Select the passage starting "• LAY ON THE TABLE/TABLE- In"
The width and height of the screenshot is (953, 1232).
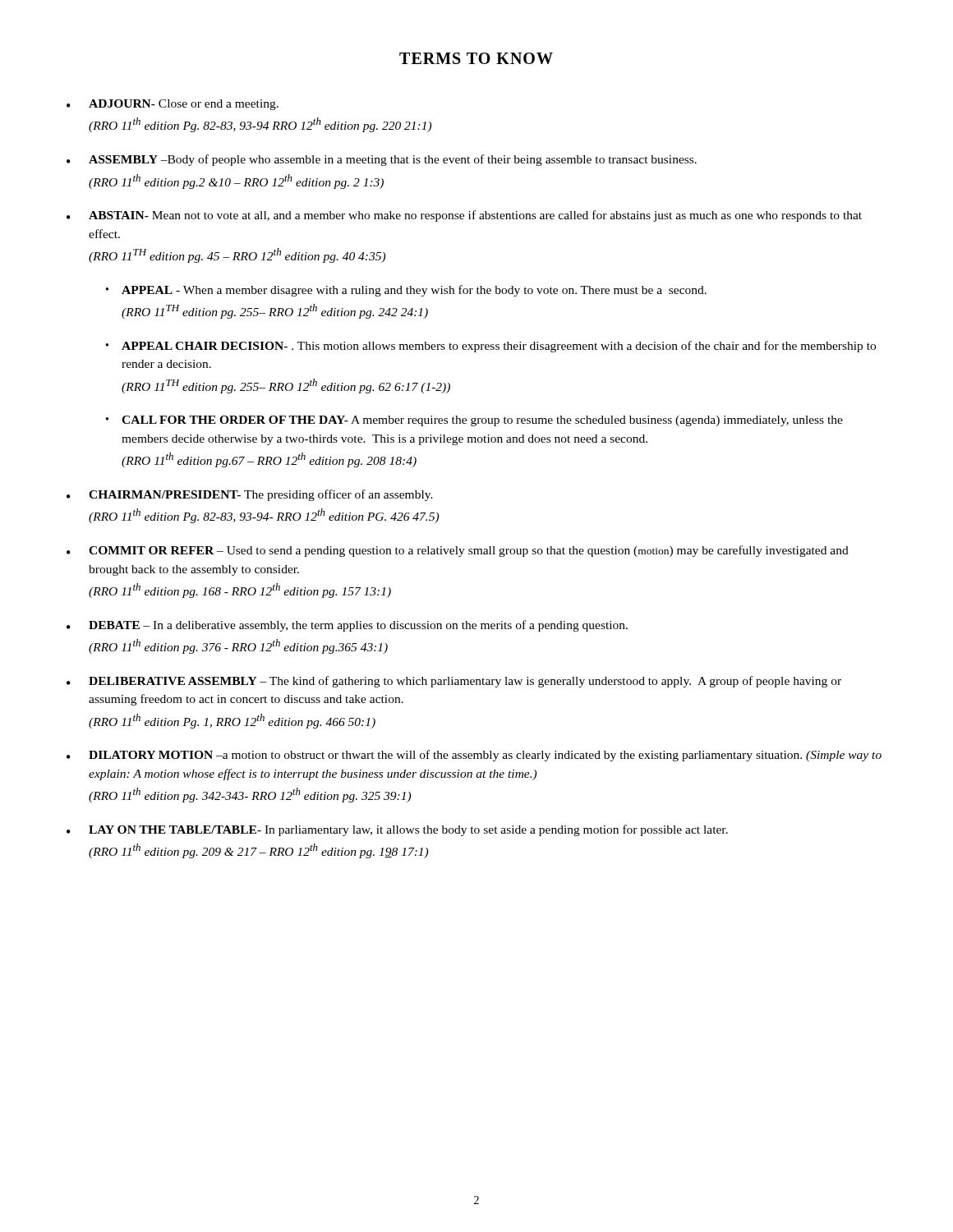point(476,841)
